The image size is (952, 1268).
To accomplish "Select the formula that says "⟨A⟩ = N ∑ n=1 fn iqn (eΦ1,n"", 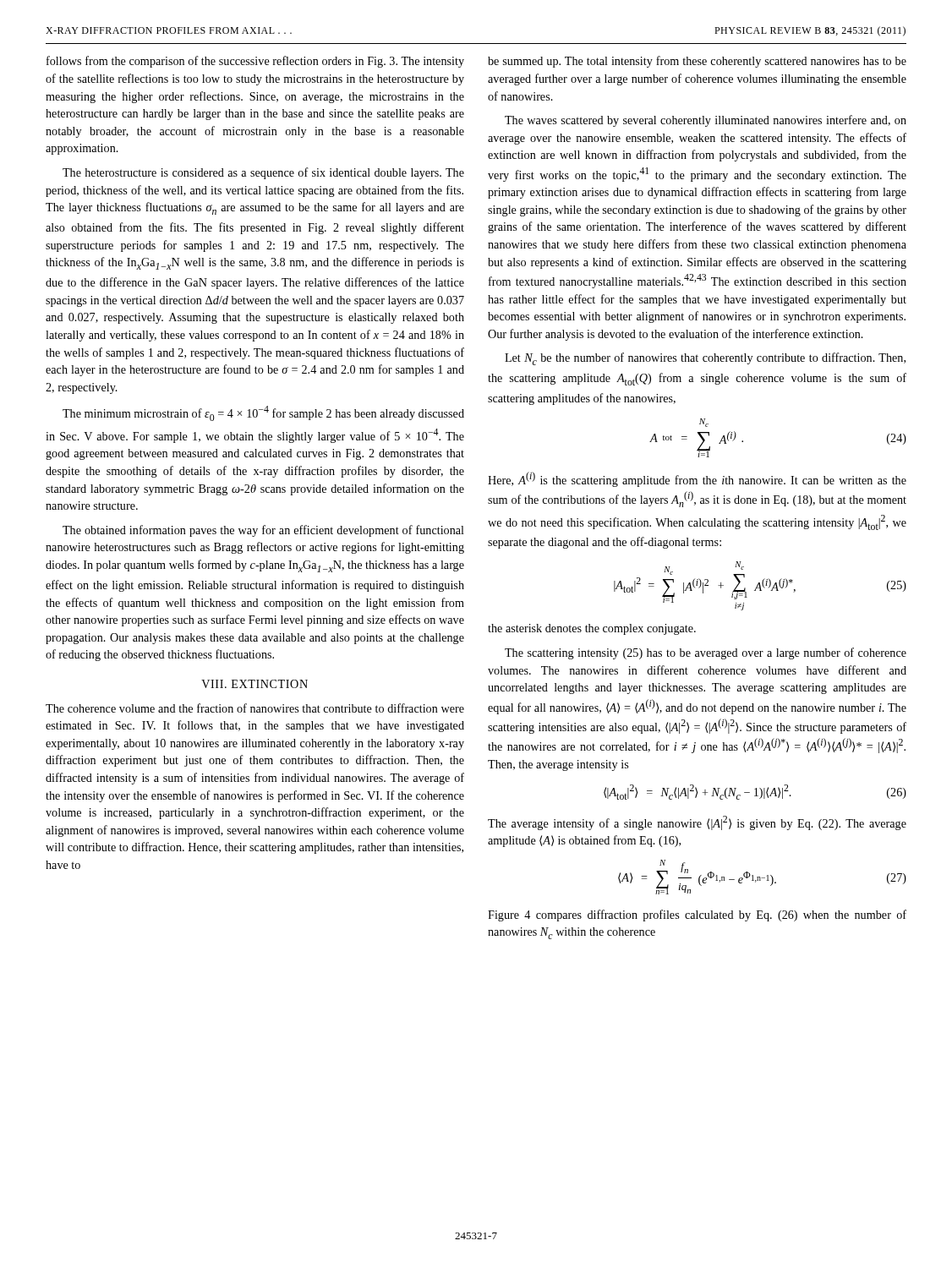I will [697, 878].
